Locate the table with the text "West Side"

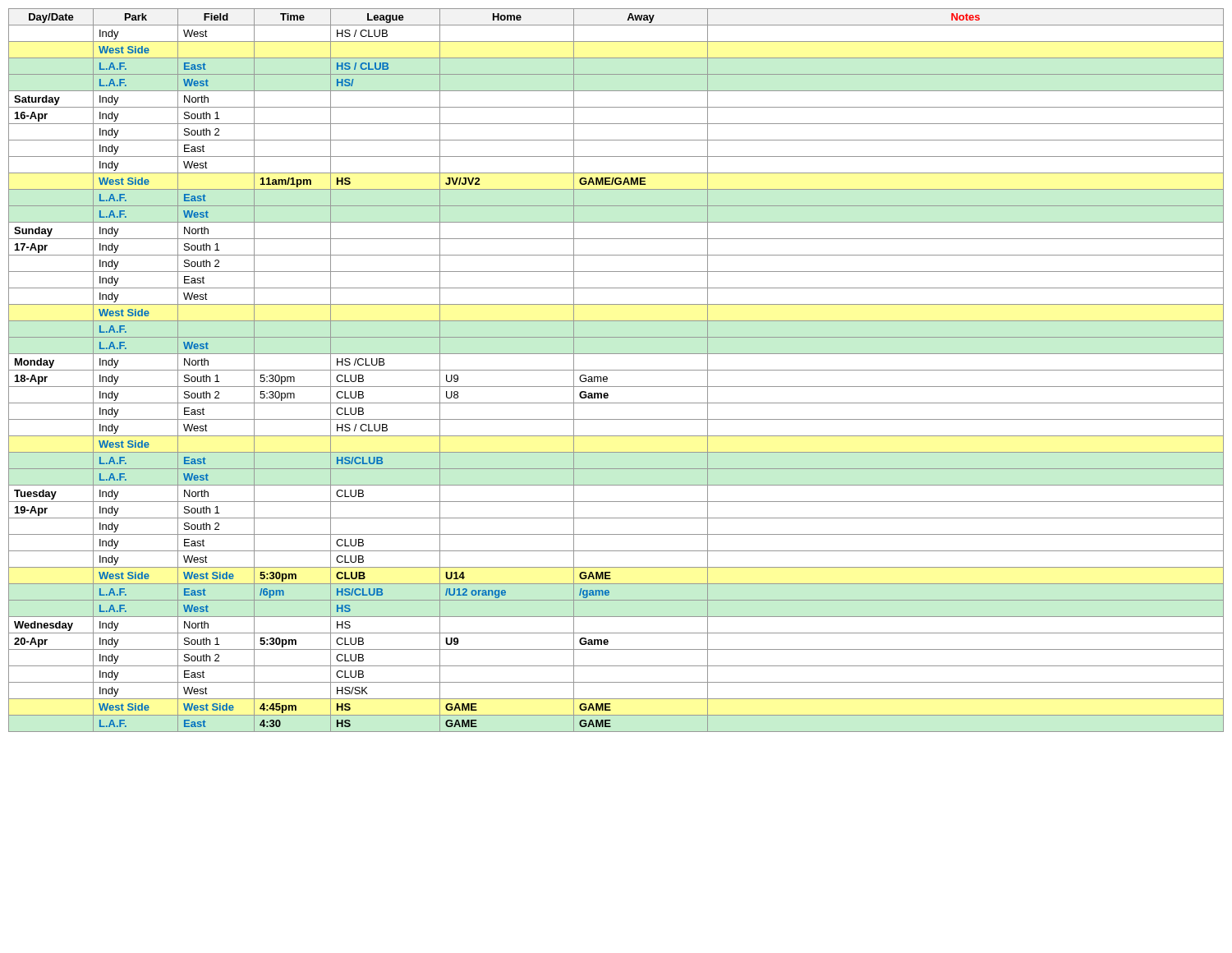point(616,370)
